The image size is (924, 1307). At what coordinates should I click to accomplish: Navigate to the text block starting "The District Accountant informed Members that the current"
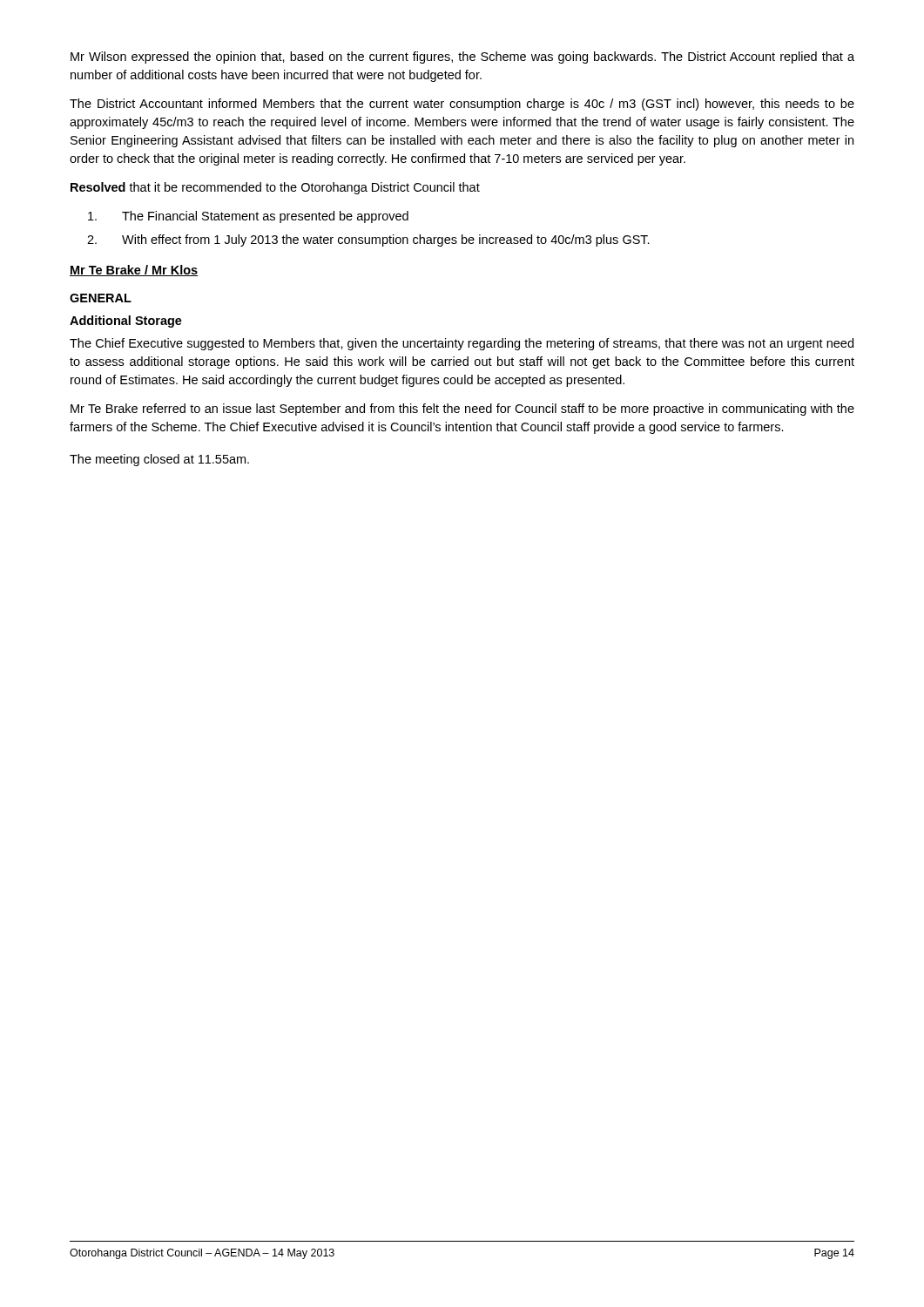pos(462,132)
